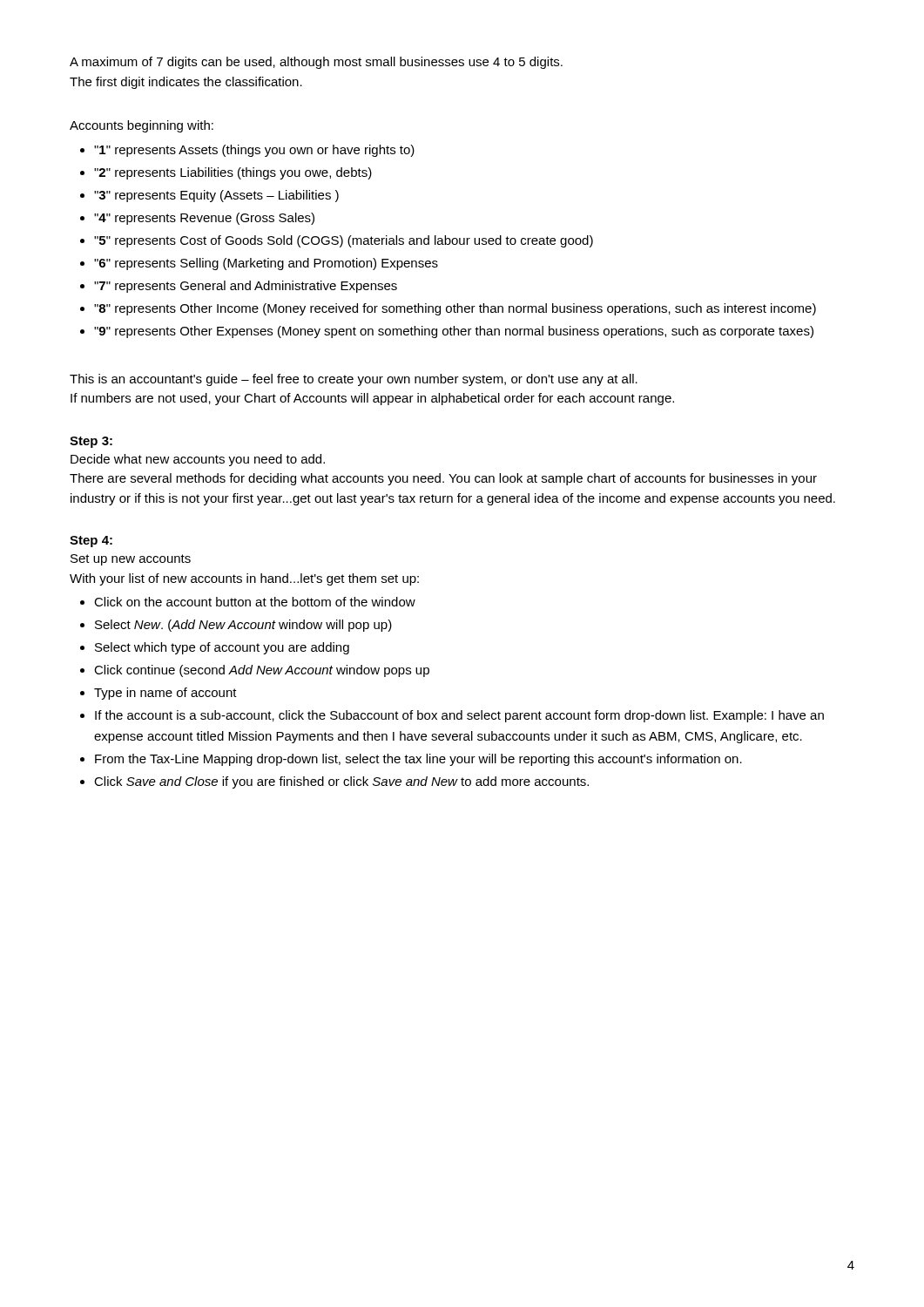Select the section header with the text "Step 4:"

coord(91,540)
